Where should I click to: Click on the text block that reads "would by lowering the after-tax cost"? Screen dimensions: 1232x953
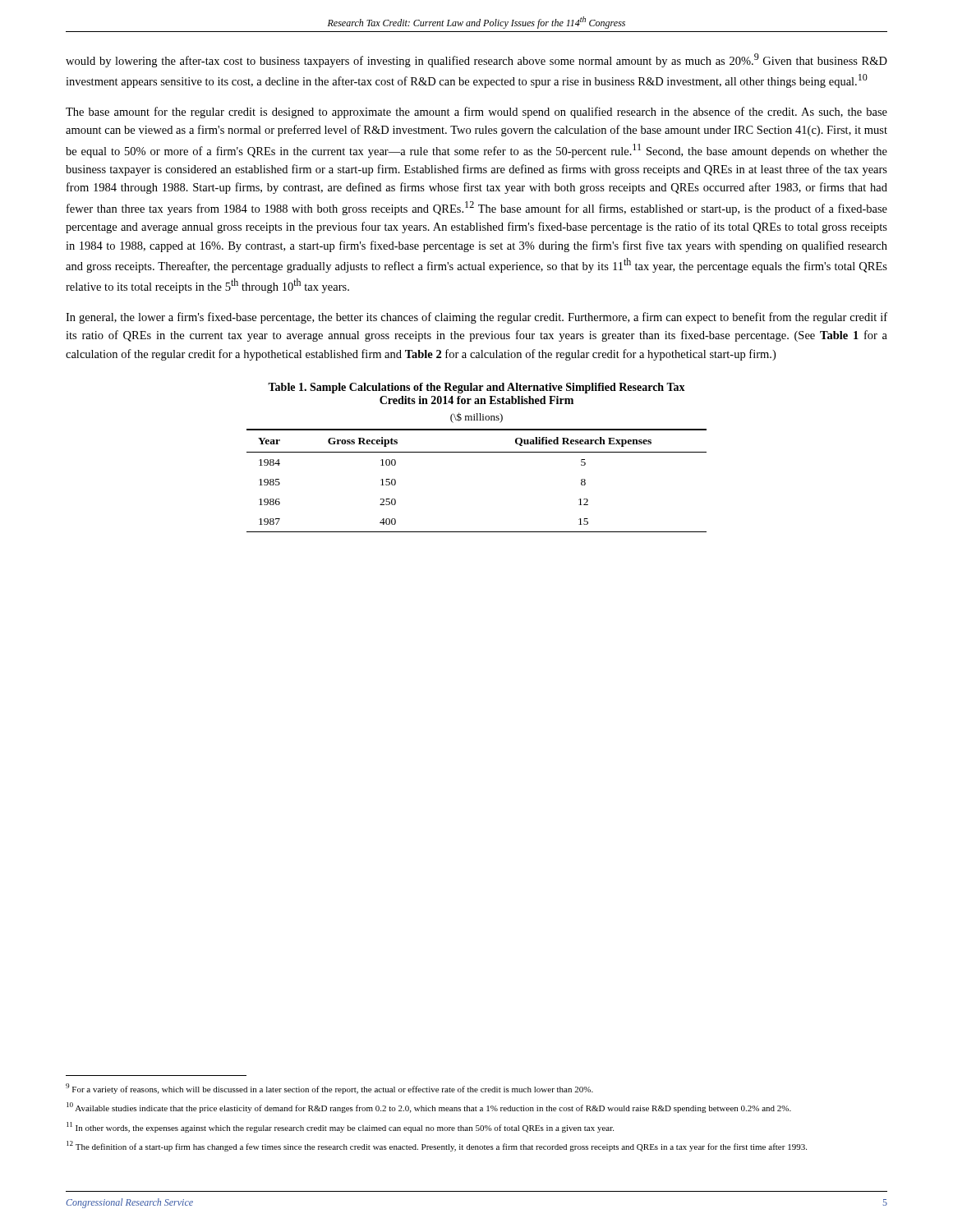(x=476, y=69)
